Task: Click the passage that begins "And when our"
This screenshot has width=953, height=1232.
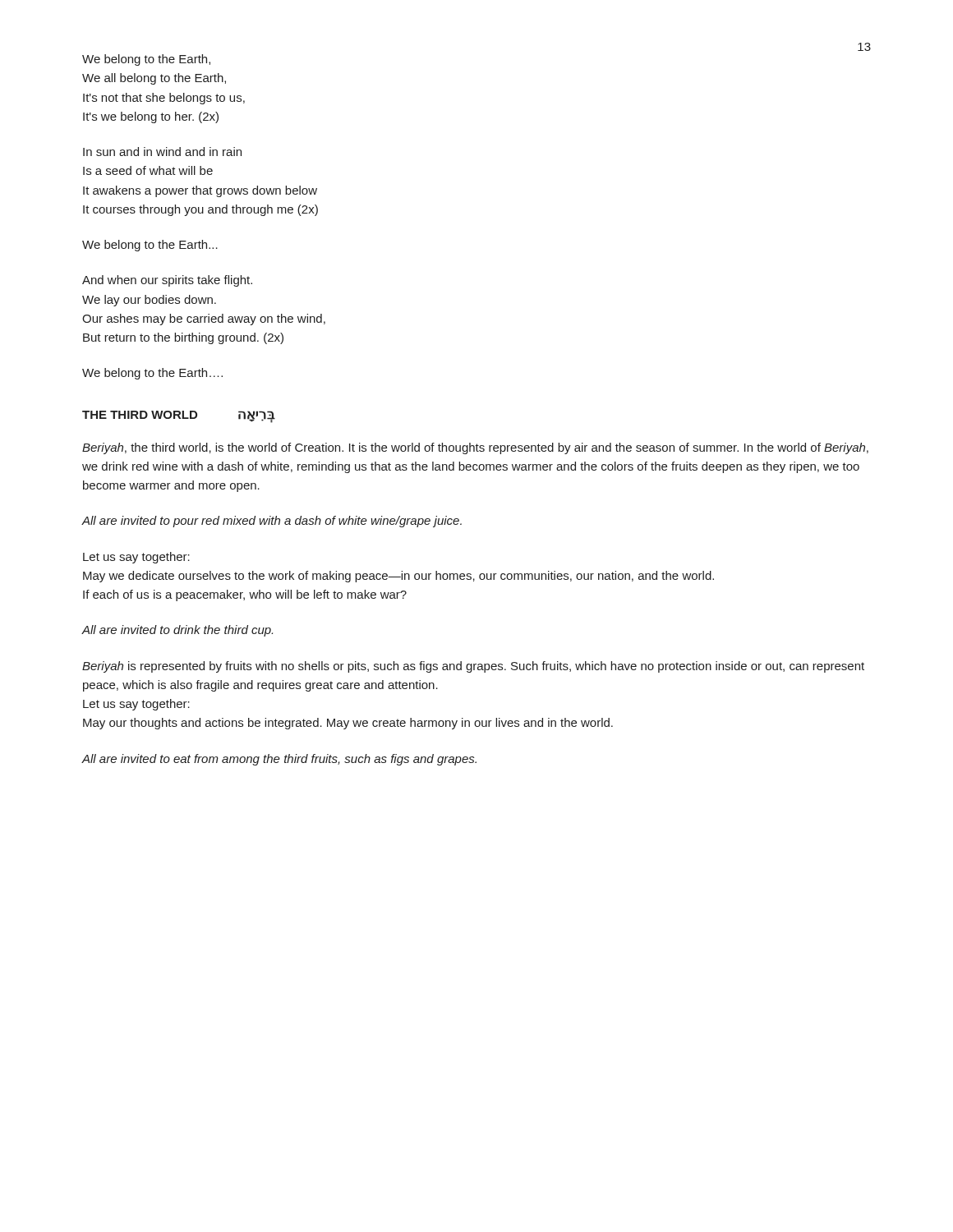Action: 167,281
